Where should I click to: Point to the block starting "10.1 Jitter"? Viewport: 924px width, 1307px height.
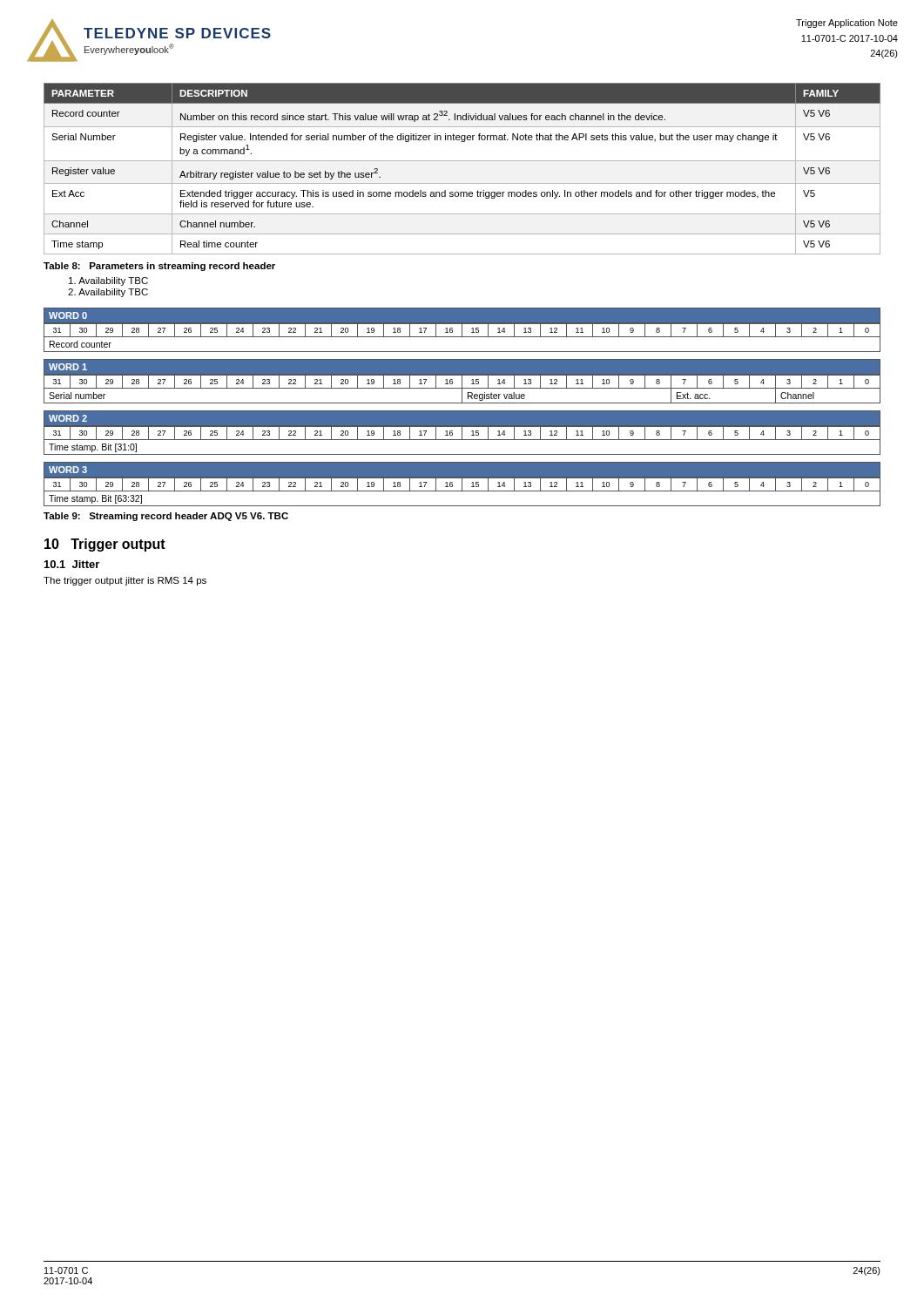(x=72, y=565)
